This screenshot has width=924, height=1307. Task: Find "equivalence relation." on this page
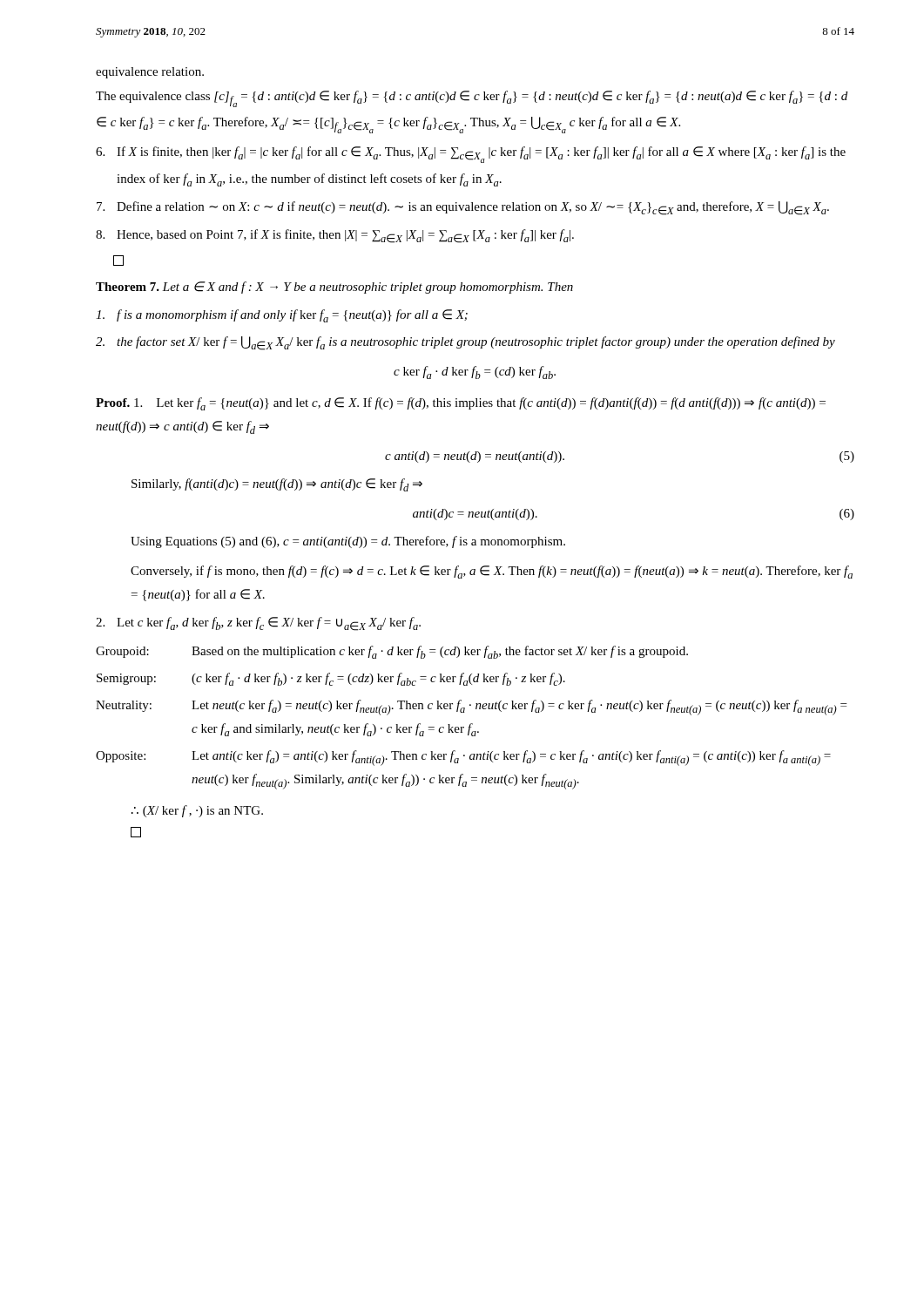coord(150,71)
